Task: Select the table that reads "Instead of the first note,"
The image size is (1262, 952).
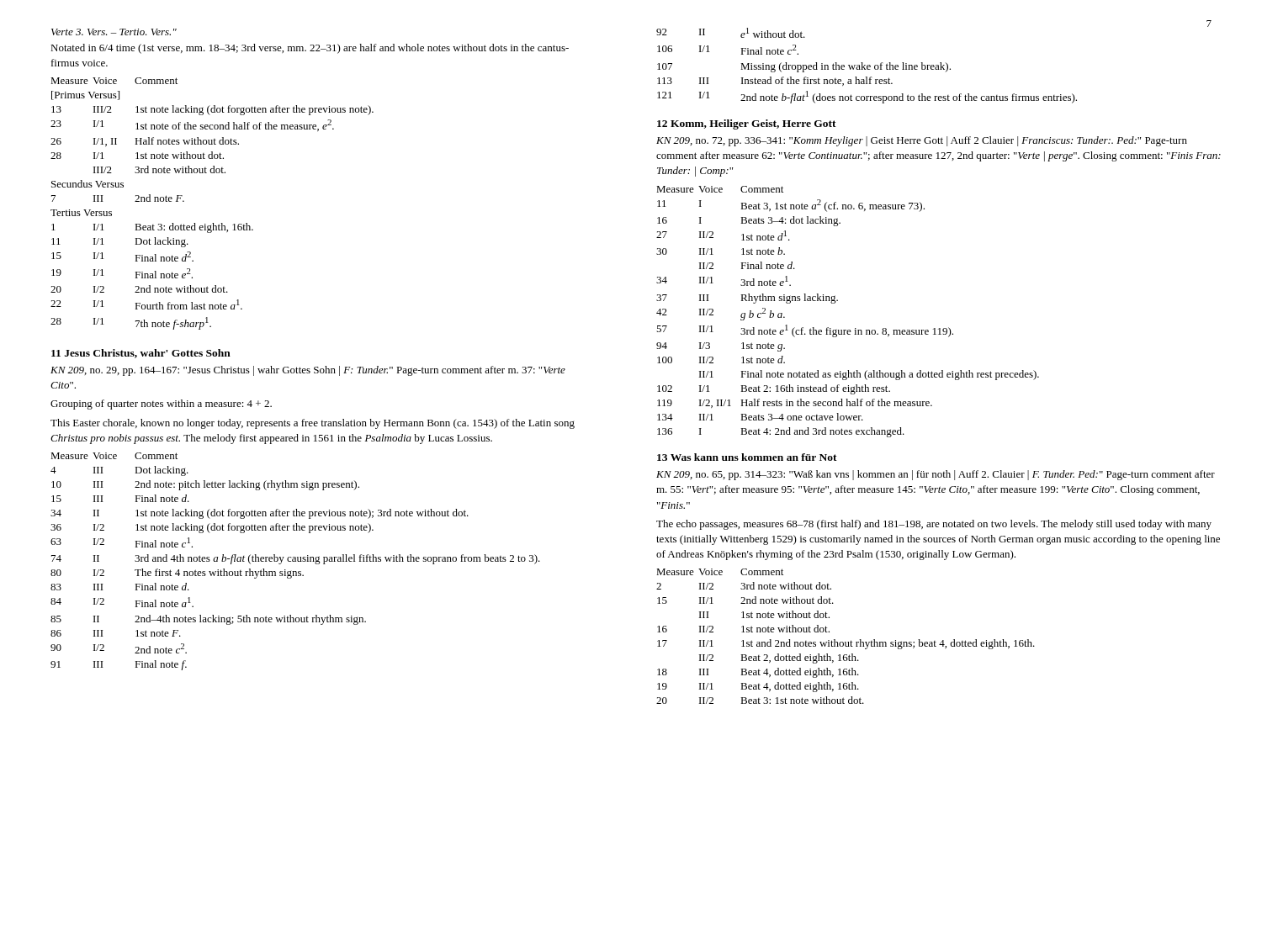Action: 942,65
